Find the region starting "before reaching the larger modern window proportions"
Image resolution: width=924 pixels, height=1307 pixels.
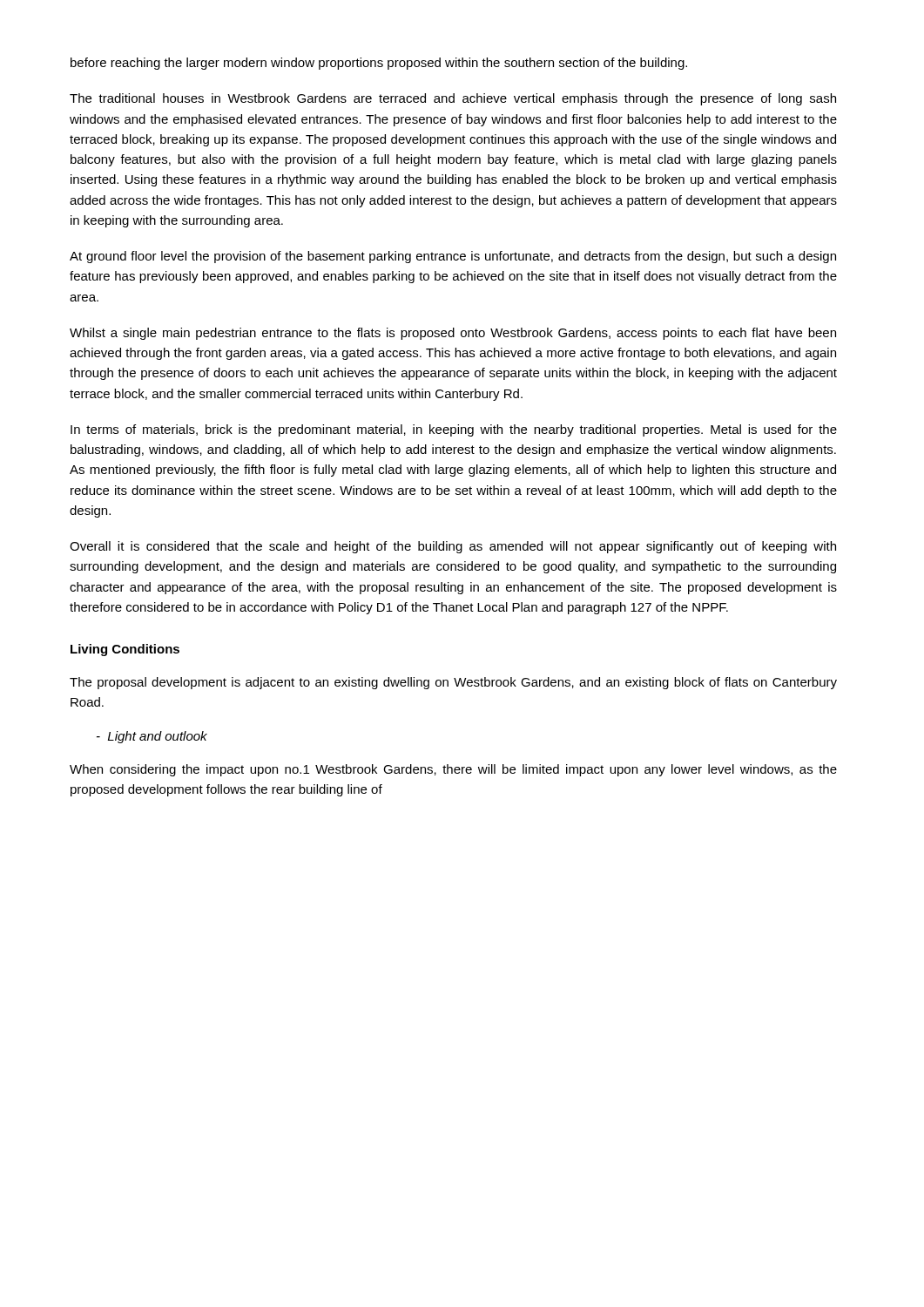point(379,62)
